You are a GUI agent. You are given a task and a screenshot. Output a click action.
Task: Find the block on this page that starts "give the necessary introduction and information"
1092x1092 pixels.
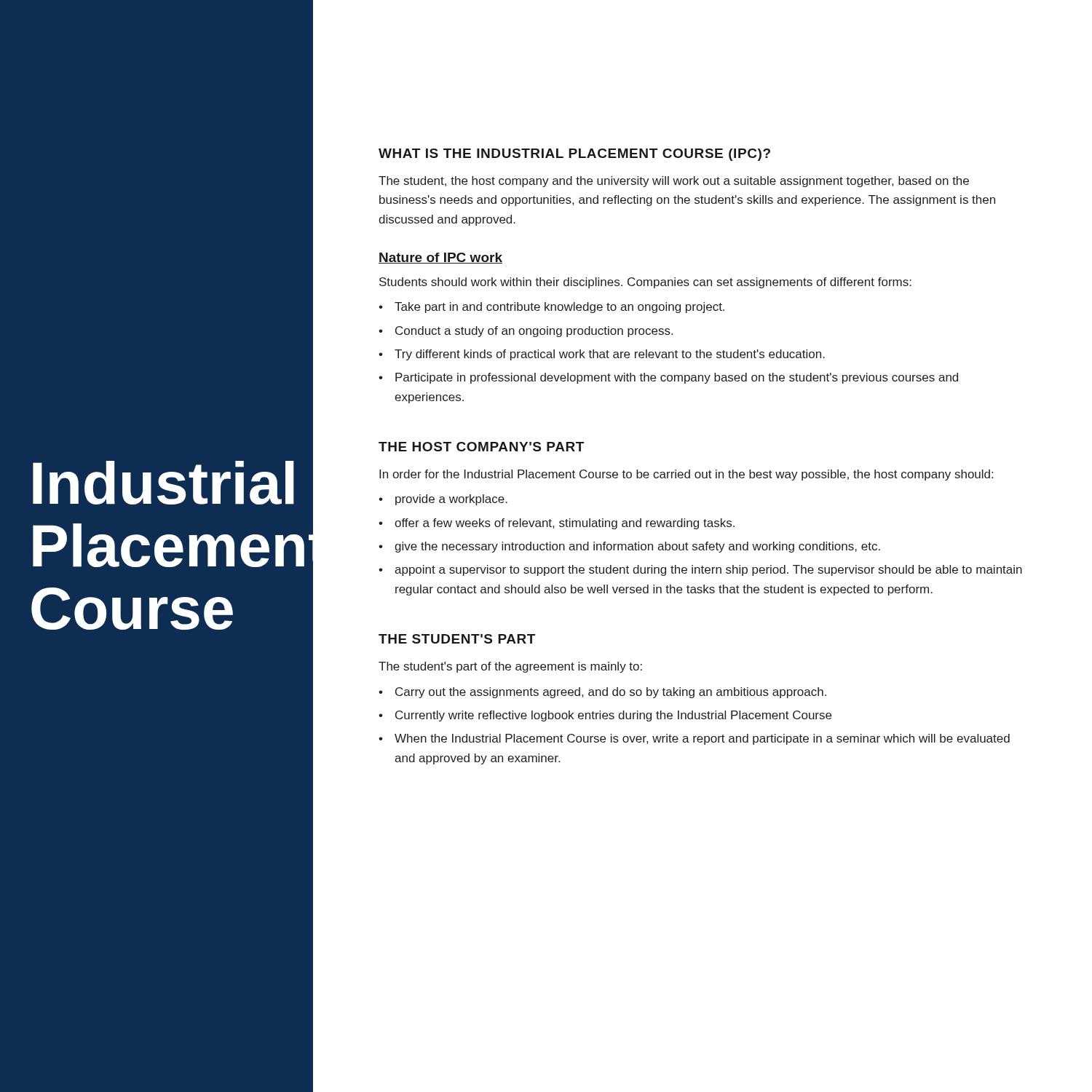coord(638,546)
